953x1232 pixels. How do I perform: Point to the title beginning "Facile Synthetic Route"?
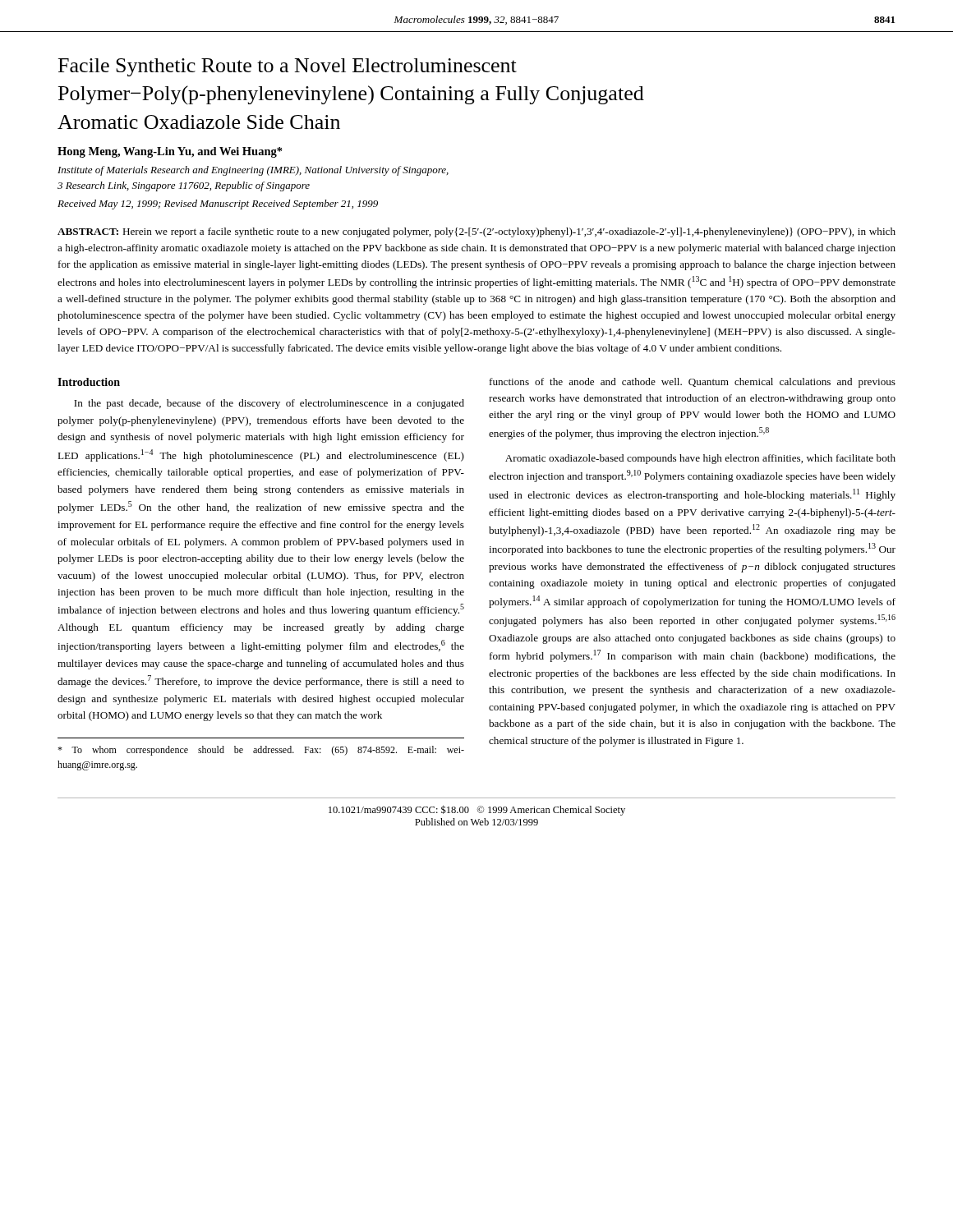point(476,94)
